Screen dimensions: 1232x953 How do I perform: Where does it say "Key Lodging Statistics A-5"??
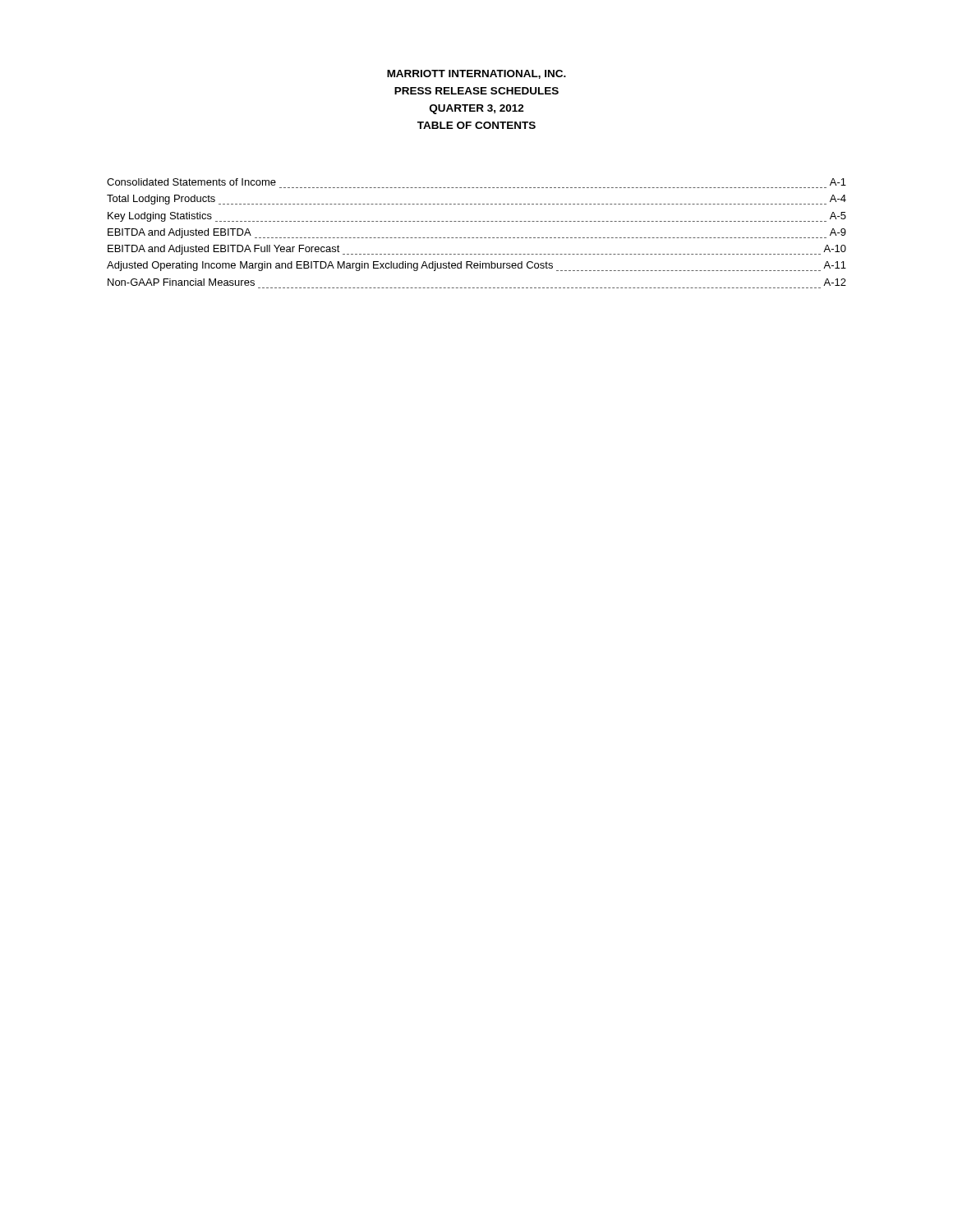[476, 215]
